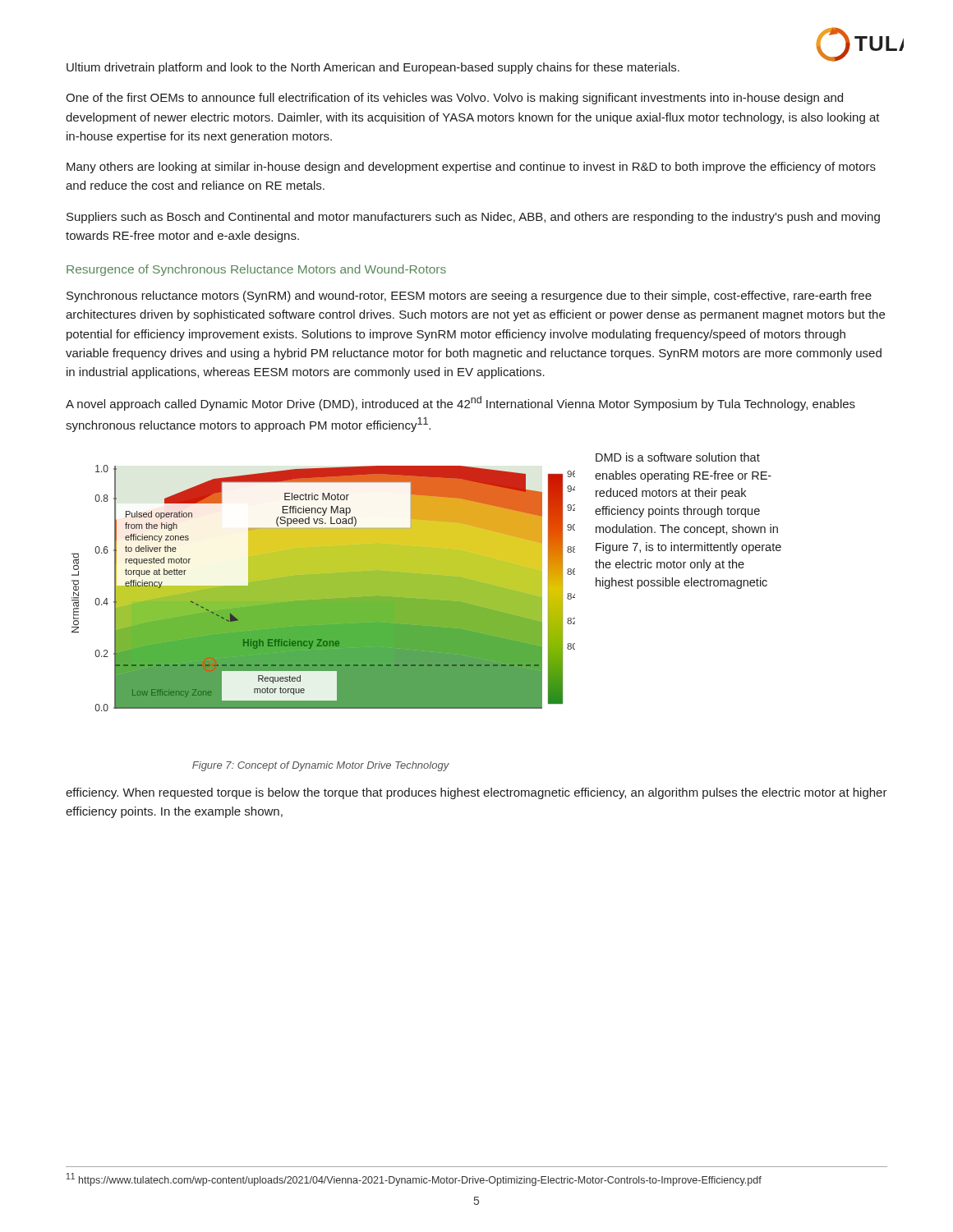Click on the text block with the text "Suppliers such as Bosch and Continental and"
This screenshot has width=953, height=1232.
coord(476,226)
